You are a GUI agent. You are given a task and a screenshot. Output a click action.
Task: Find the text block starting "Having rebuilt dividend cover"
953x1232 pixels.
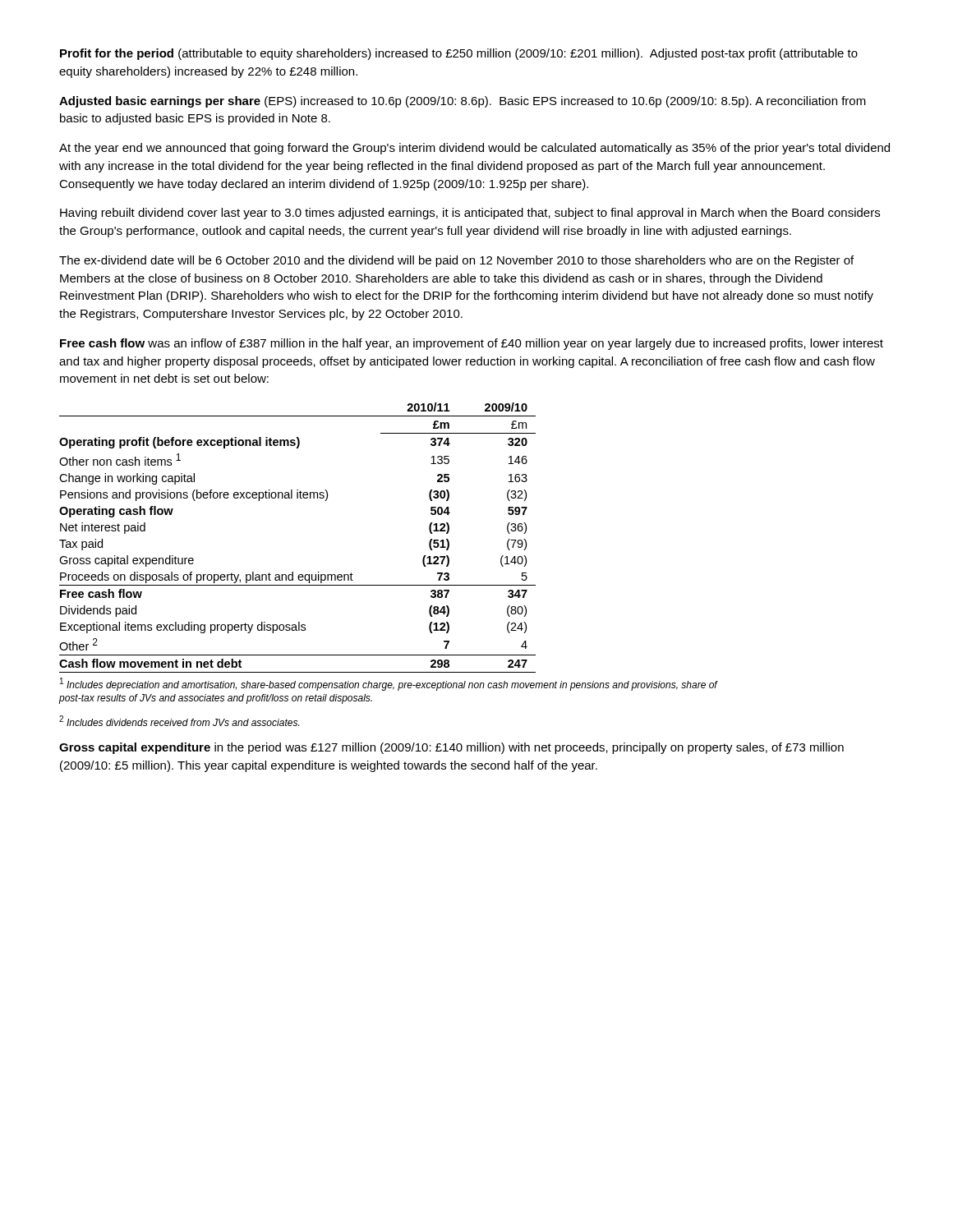[470, 221]
